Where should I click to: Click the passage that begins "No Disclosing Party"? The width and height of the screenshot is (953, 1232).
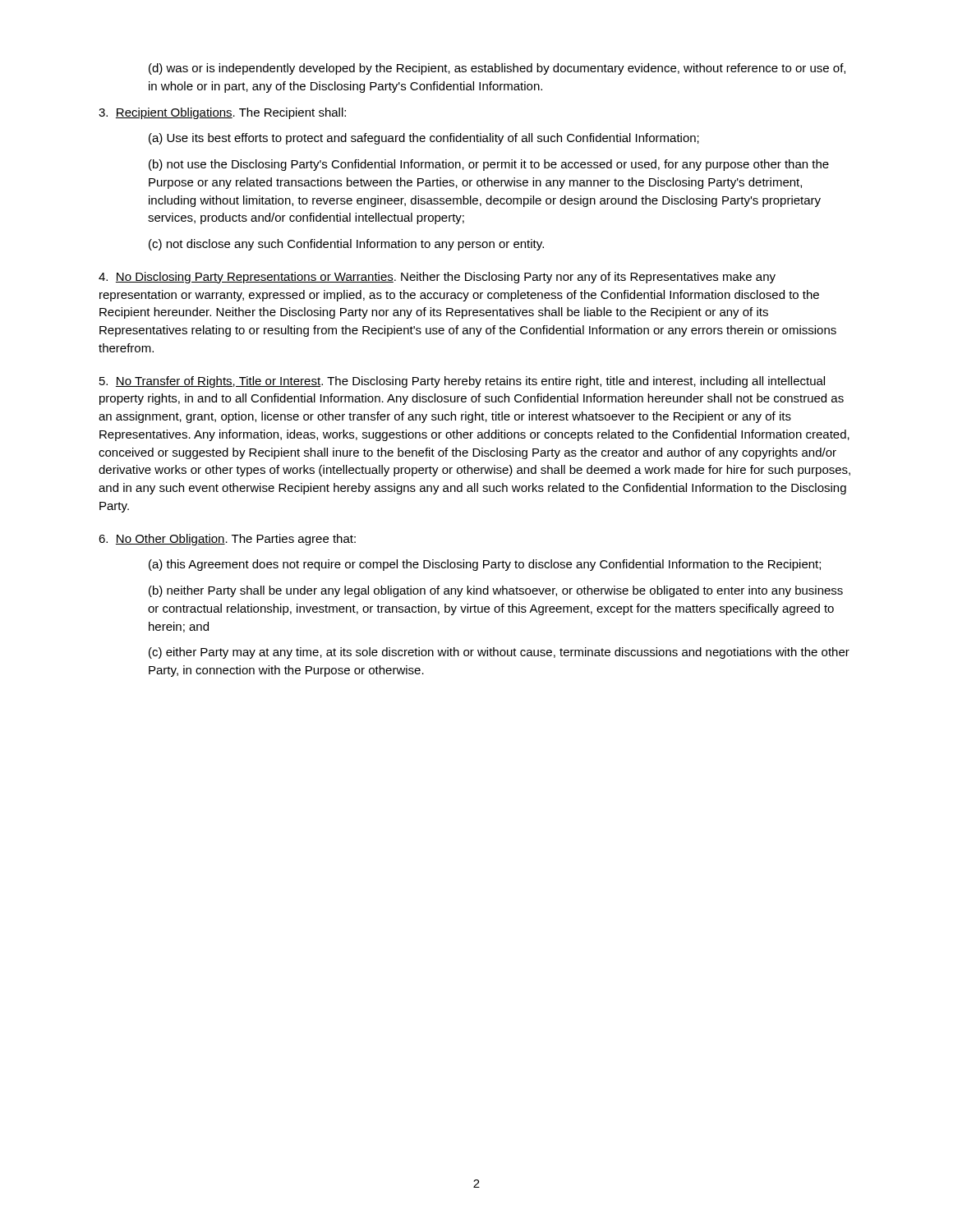point(476,312)
